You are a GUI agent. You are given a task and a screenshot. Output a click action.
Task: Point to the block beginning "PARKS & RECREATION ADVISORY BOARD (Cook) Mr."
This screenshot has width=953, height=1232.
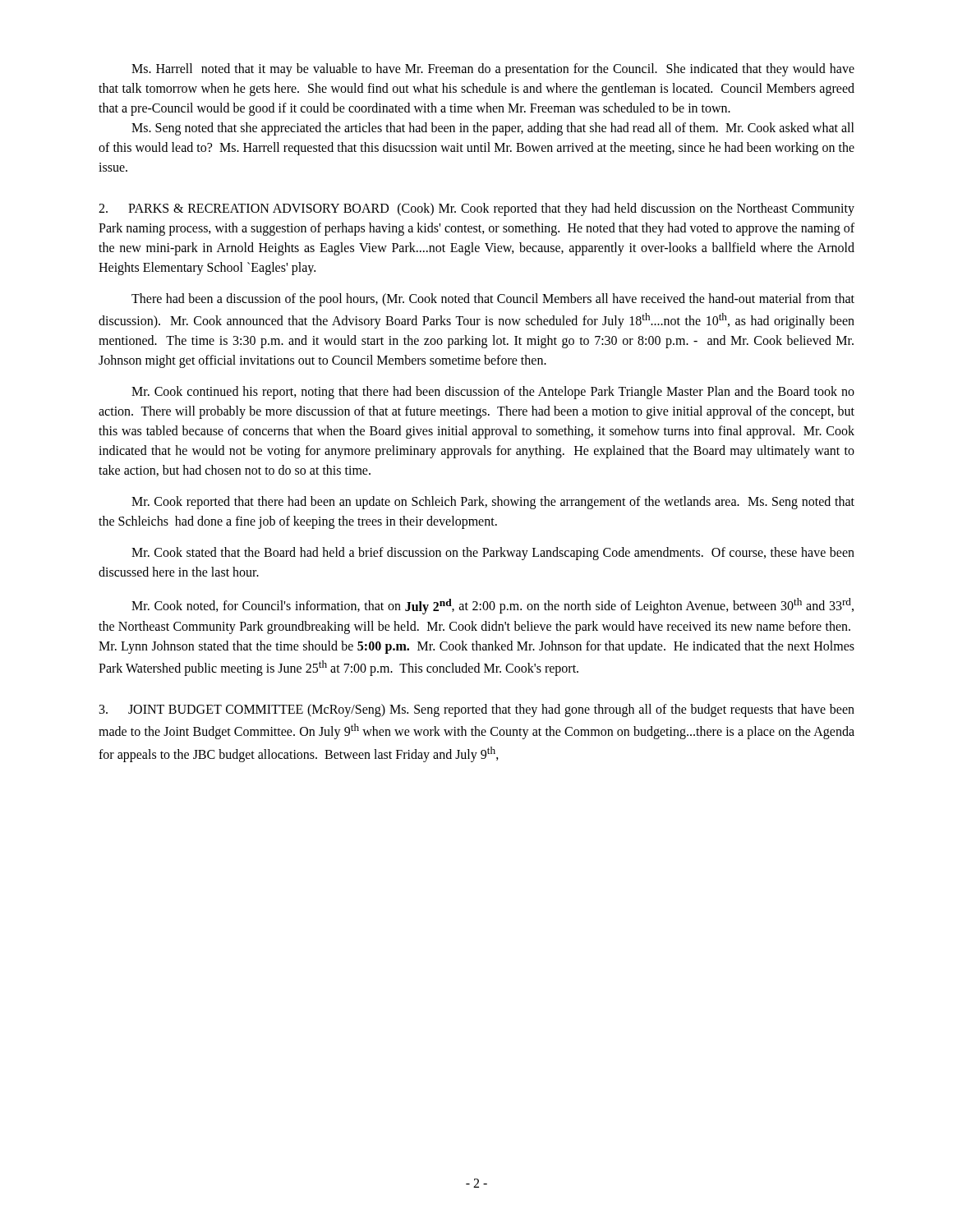pyautogui.click(x=476, y=238)
